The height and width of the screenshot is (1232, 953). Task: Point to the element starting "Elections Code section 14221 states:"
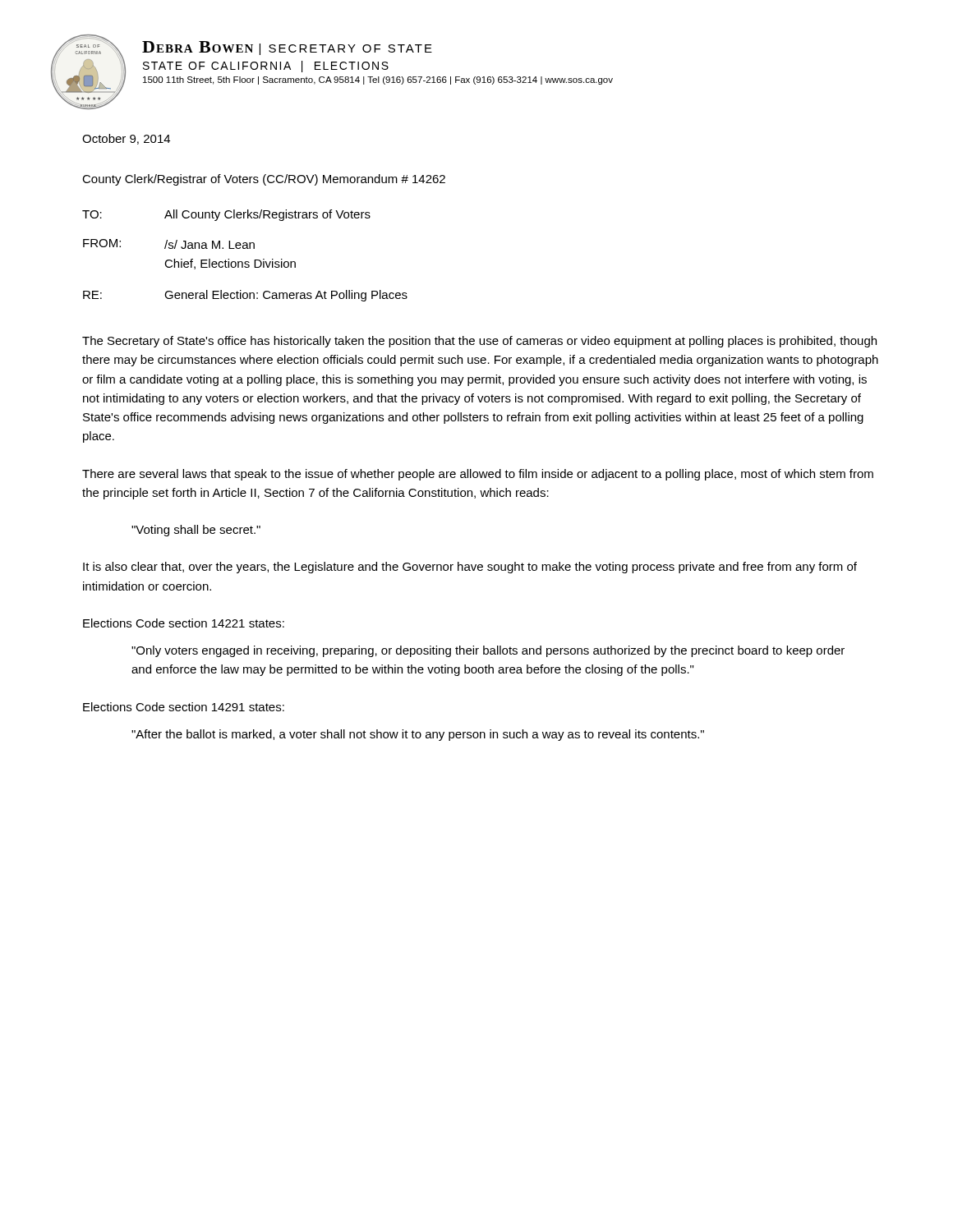(184, 623)
